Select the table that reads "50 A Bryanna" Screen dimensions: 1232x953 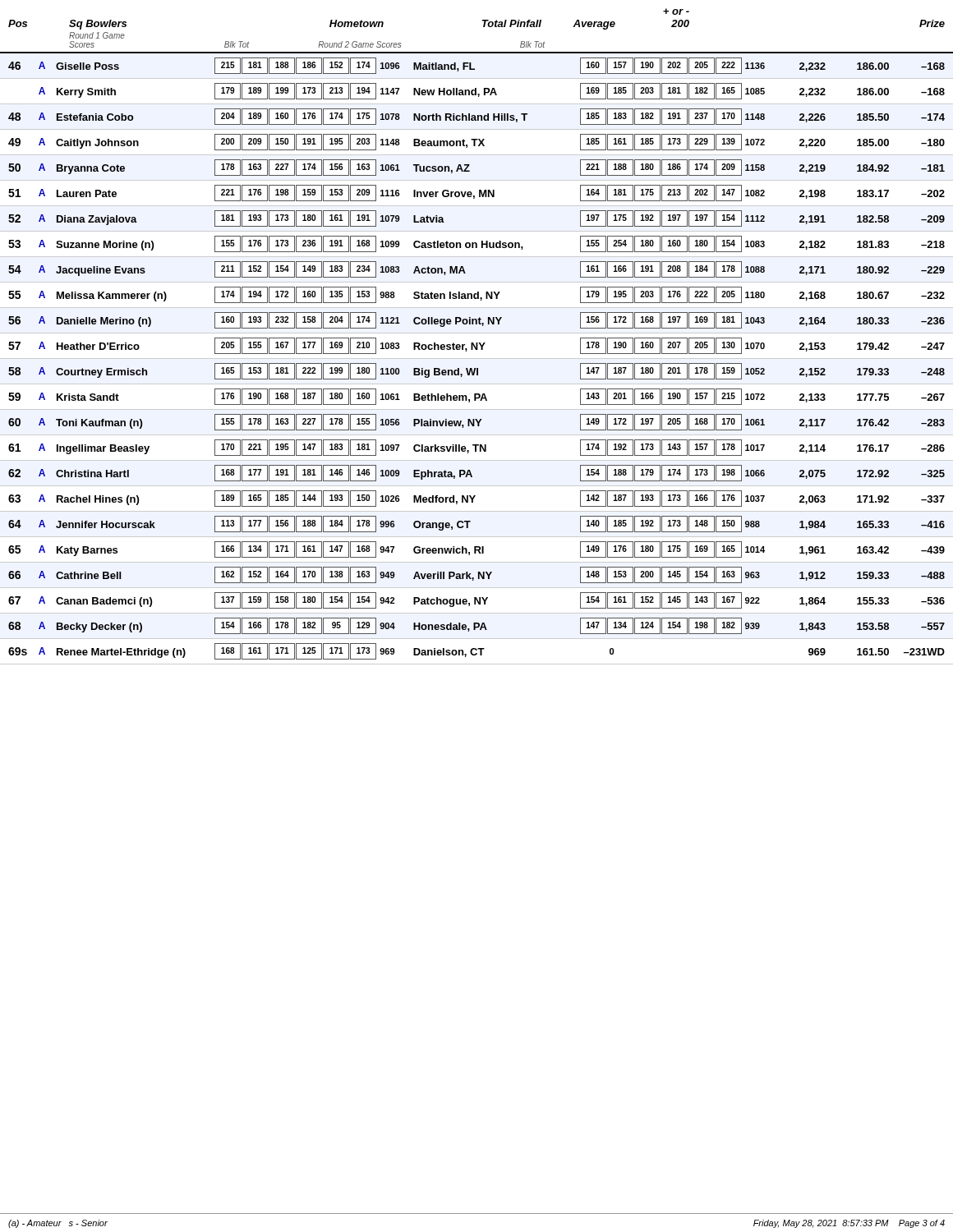[476, 168]
